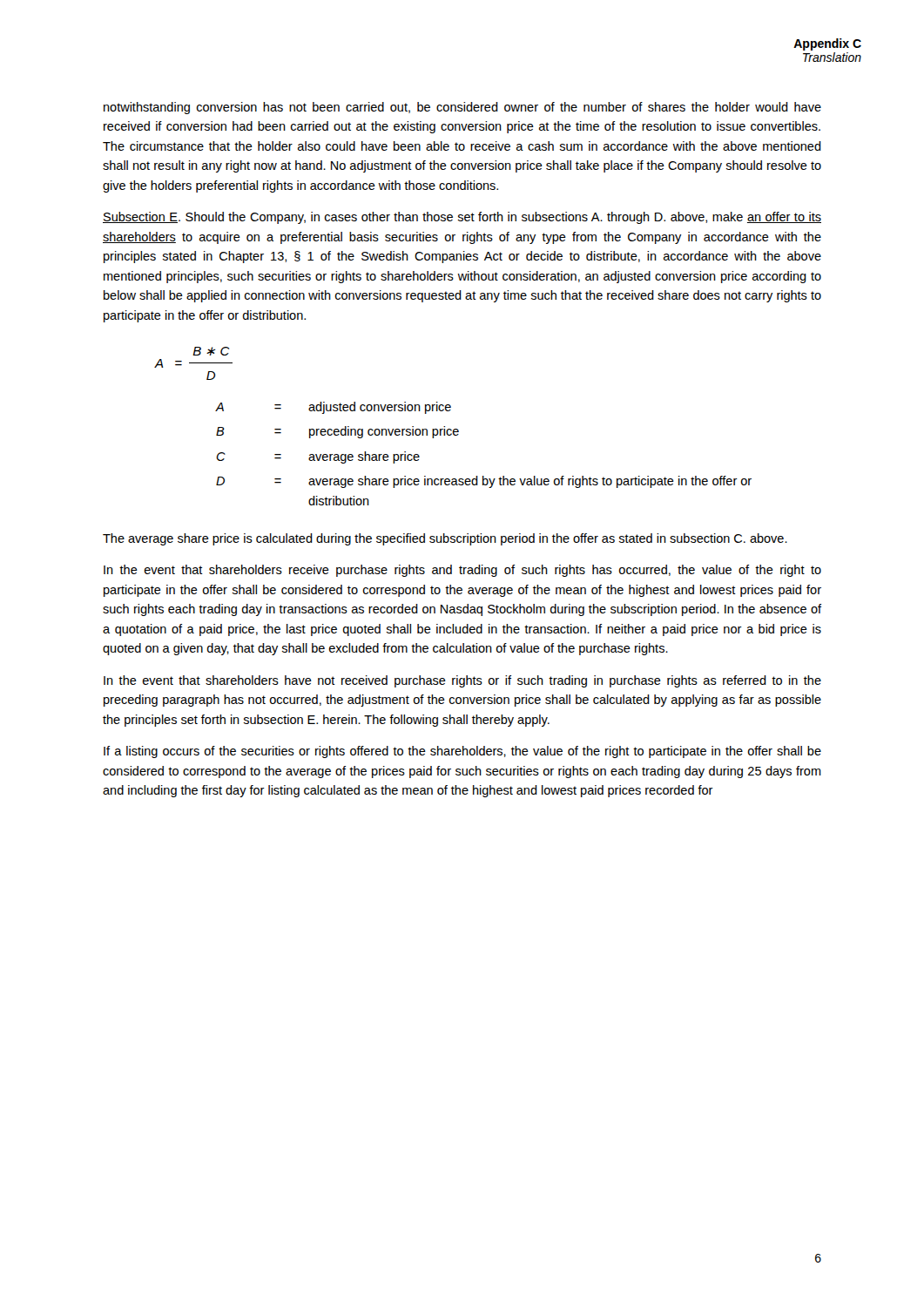
Task: Find the list item that says "C = average share price"
Action: [318, 457]
